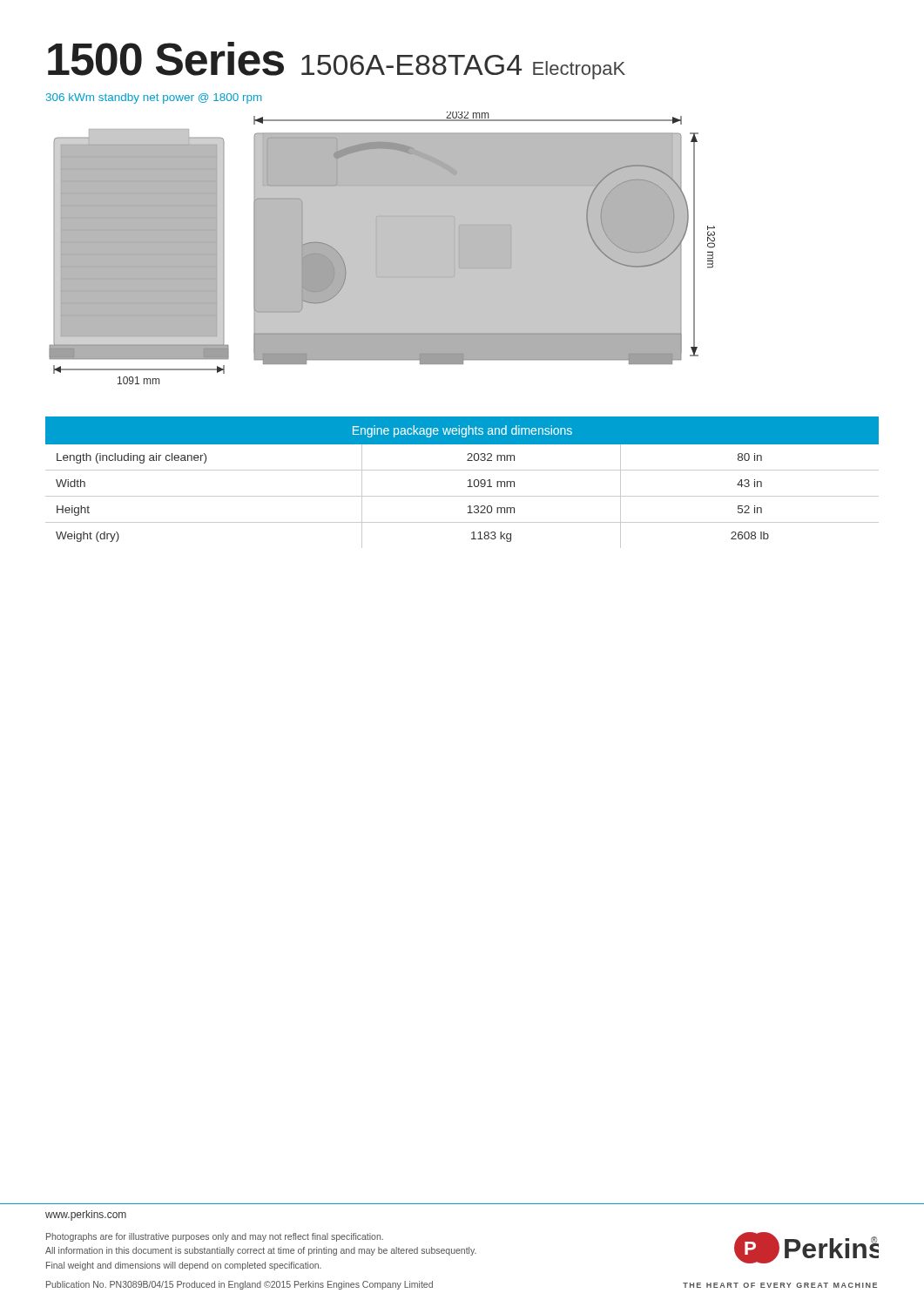Find the title

pos(335,59)
